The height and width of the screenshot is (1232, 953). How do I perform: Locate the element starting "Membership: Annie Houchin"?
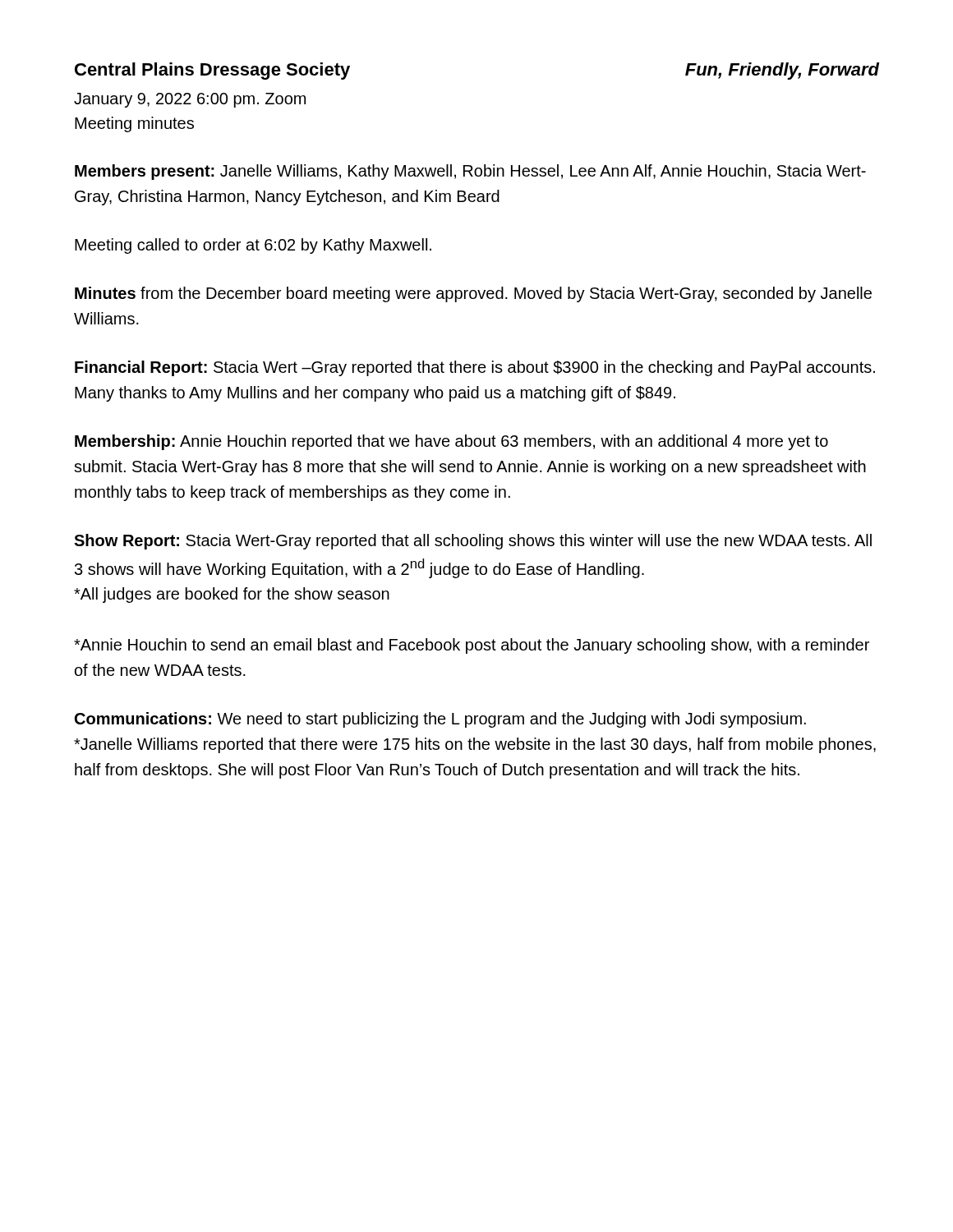(x=476, y=467)
